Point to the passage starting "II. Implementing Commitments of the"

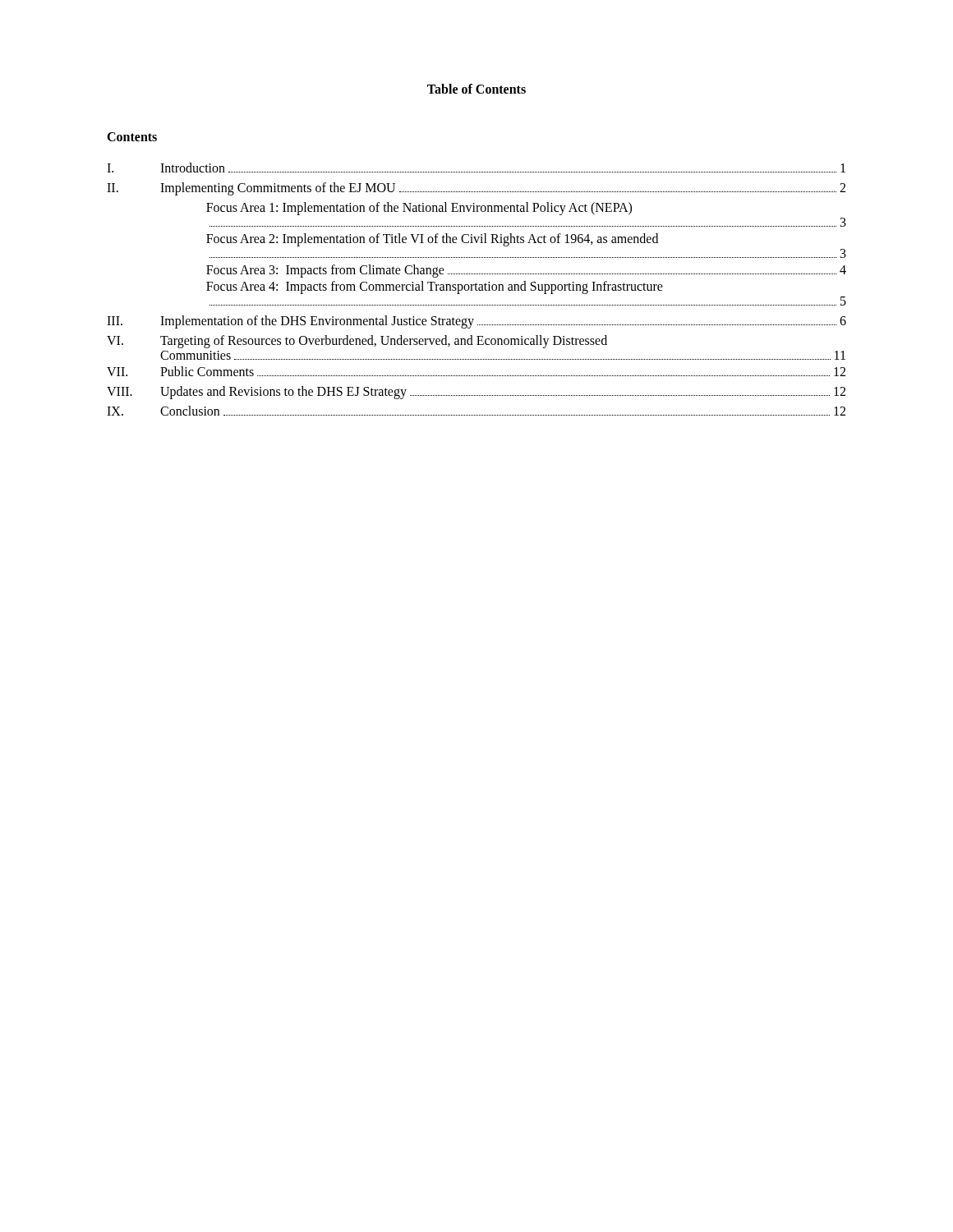point(476,188)
